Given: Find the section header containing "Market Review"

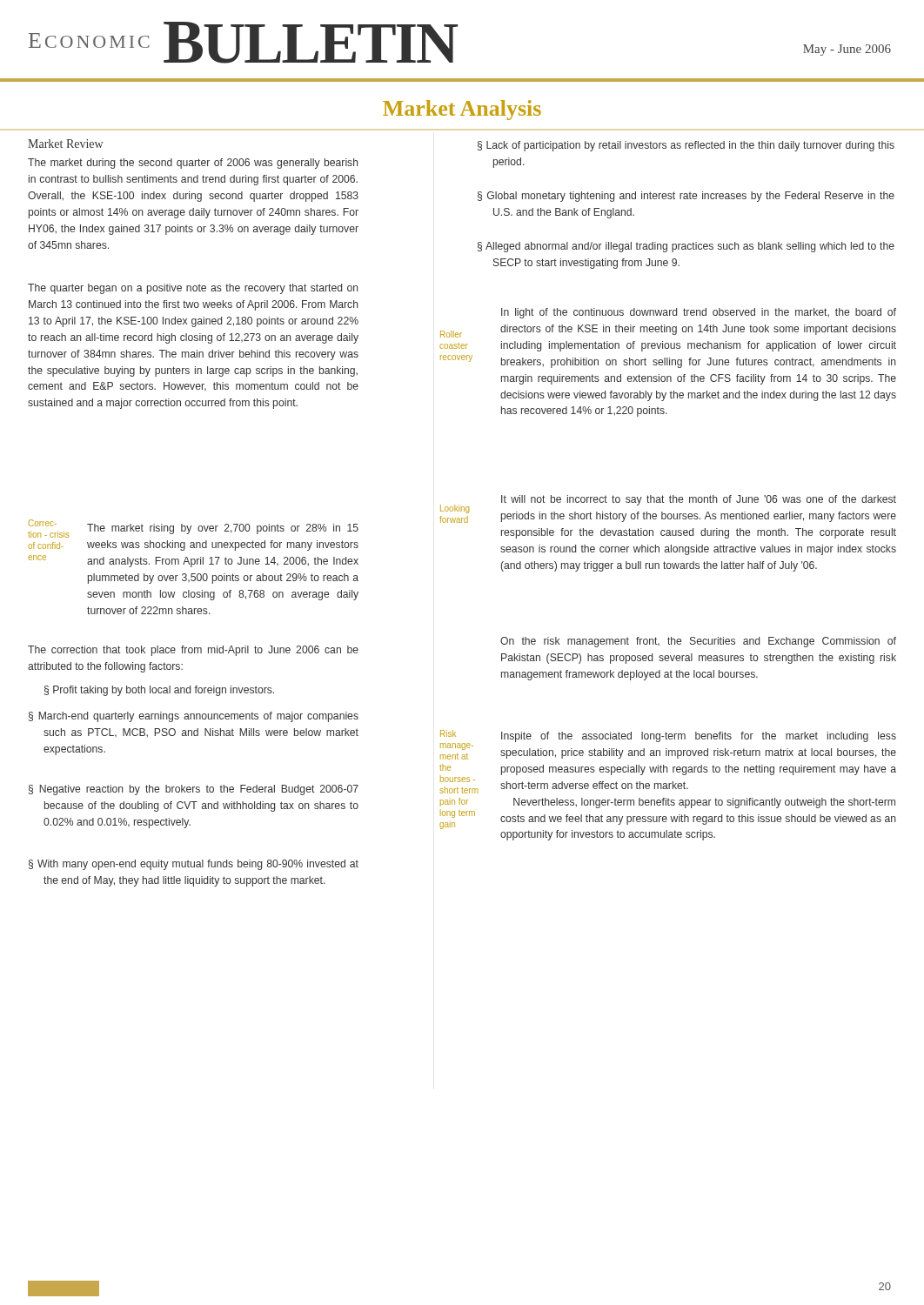Looking at the screenshot, I should click(x=65, y=144).
